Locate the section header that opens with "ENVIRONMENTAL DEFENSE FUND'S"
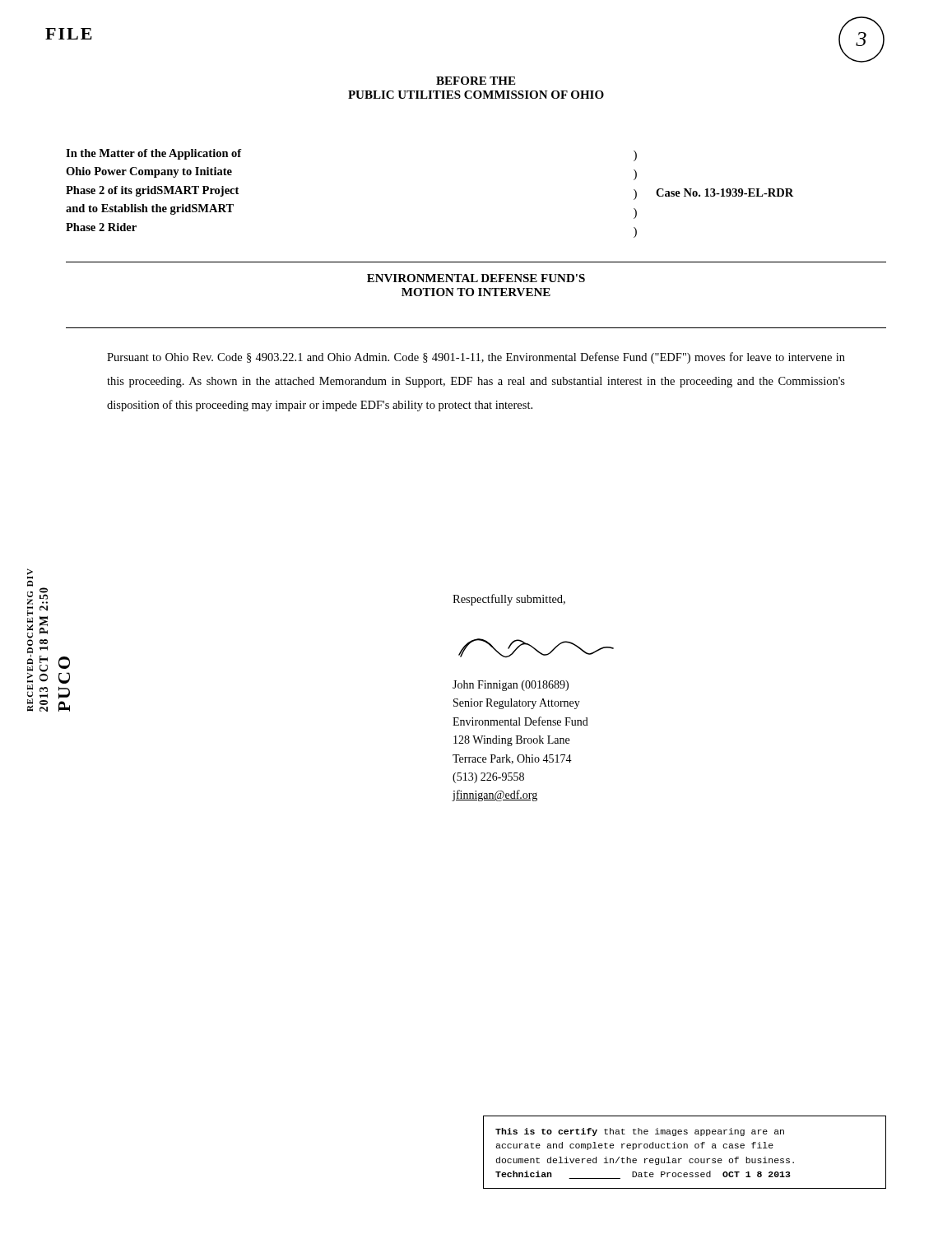The height and width of the screenshot is (1234, 952). [476, 285]
